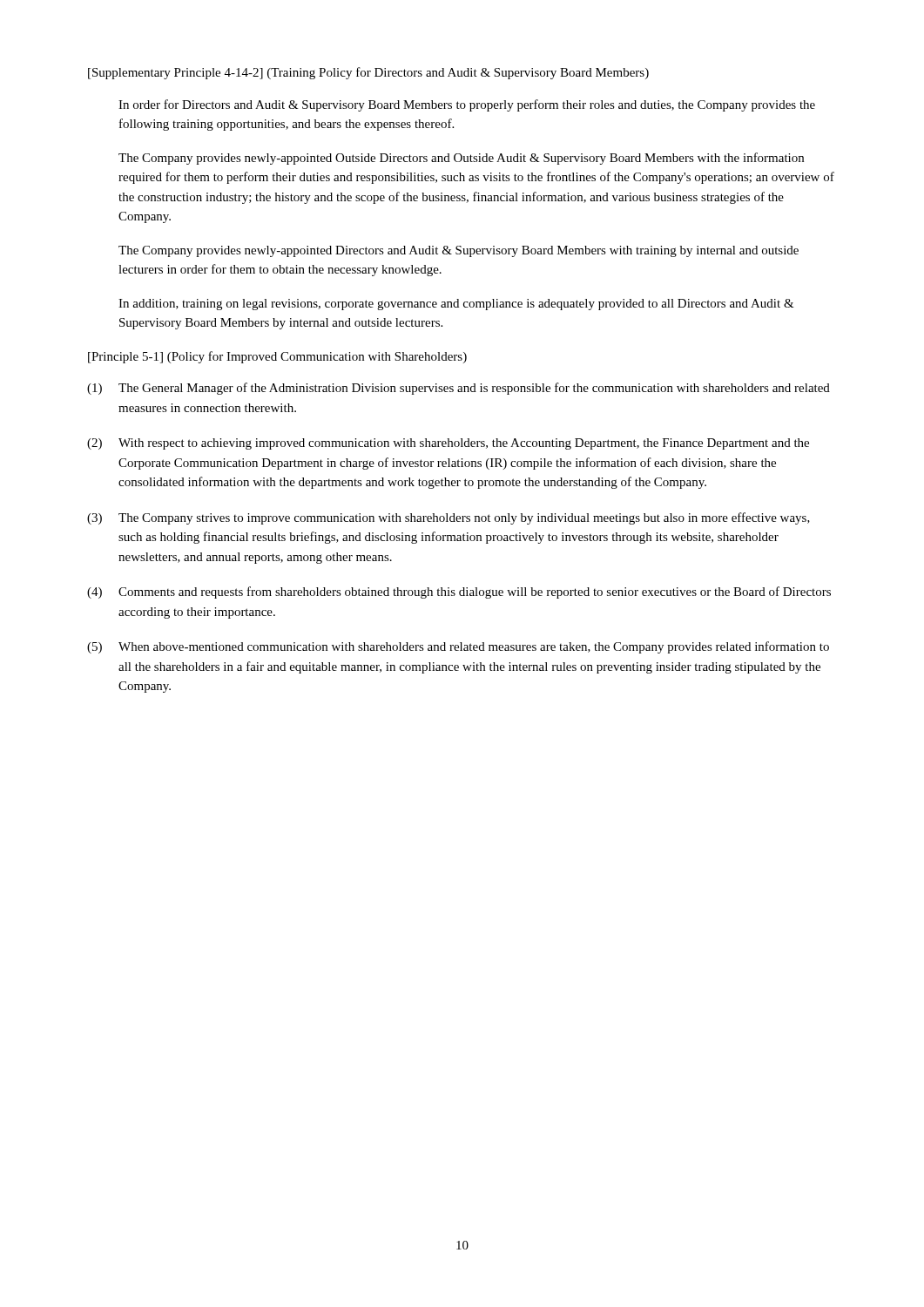Image resolution: width=924 pixels, height=1307 pixels.
Task: Select the element starting "(4) Comments and requests from shareholders obtained through"
Action: point(462,602)
